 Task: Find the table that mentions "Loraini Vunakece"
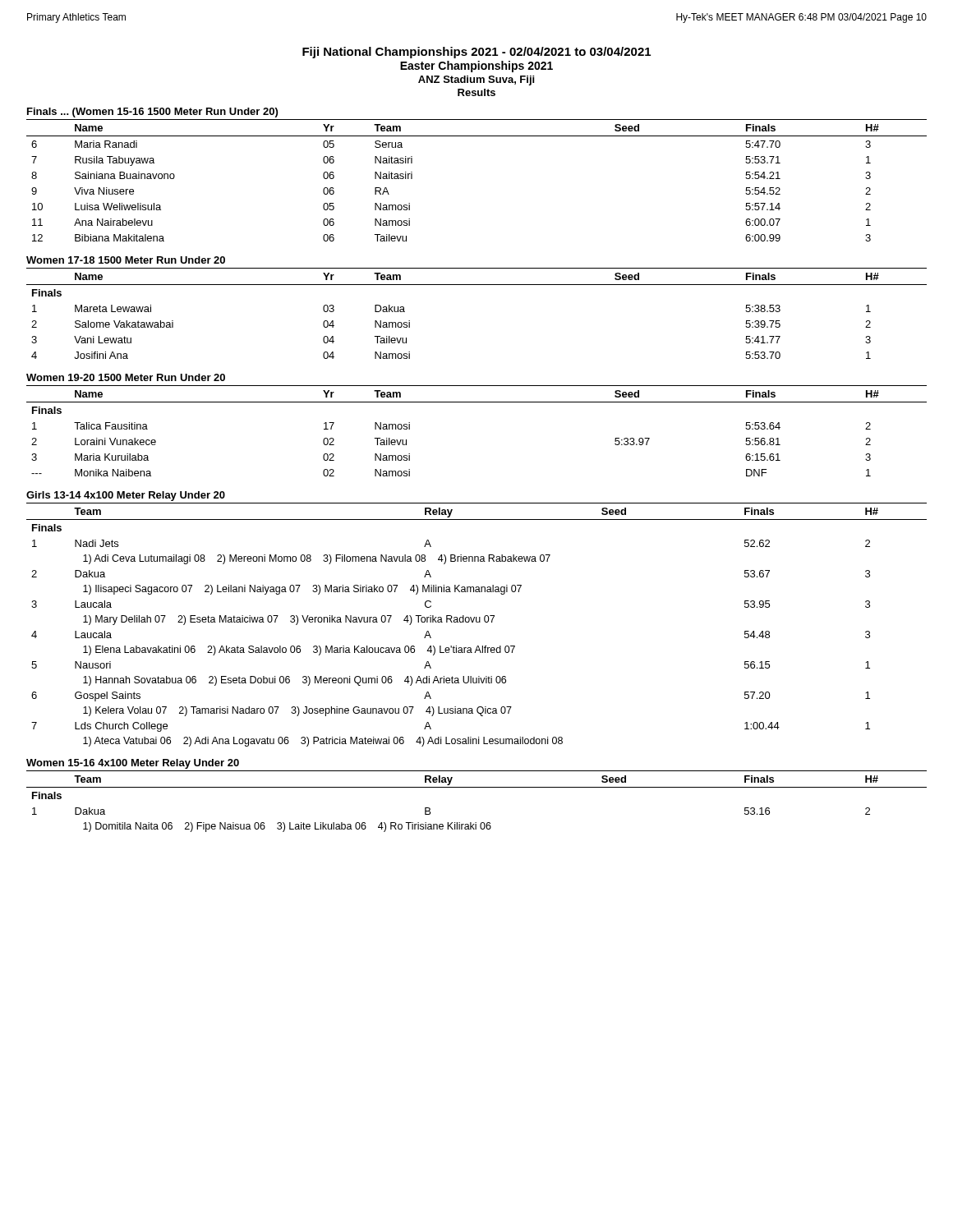point(476,433)
